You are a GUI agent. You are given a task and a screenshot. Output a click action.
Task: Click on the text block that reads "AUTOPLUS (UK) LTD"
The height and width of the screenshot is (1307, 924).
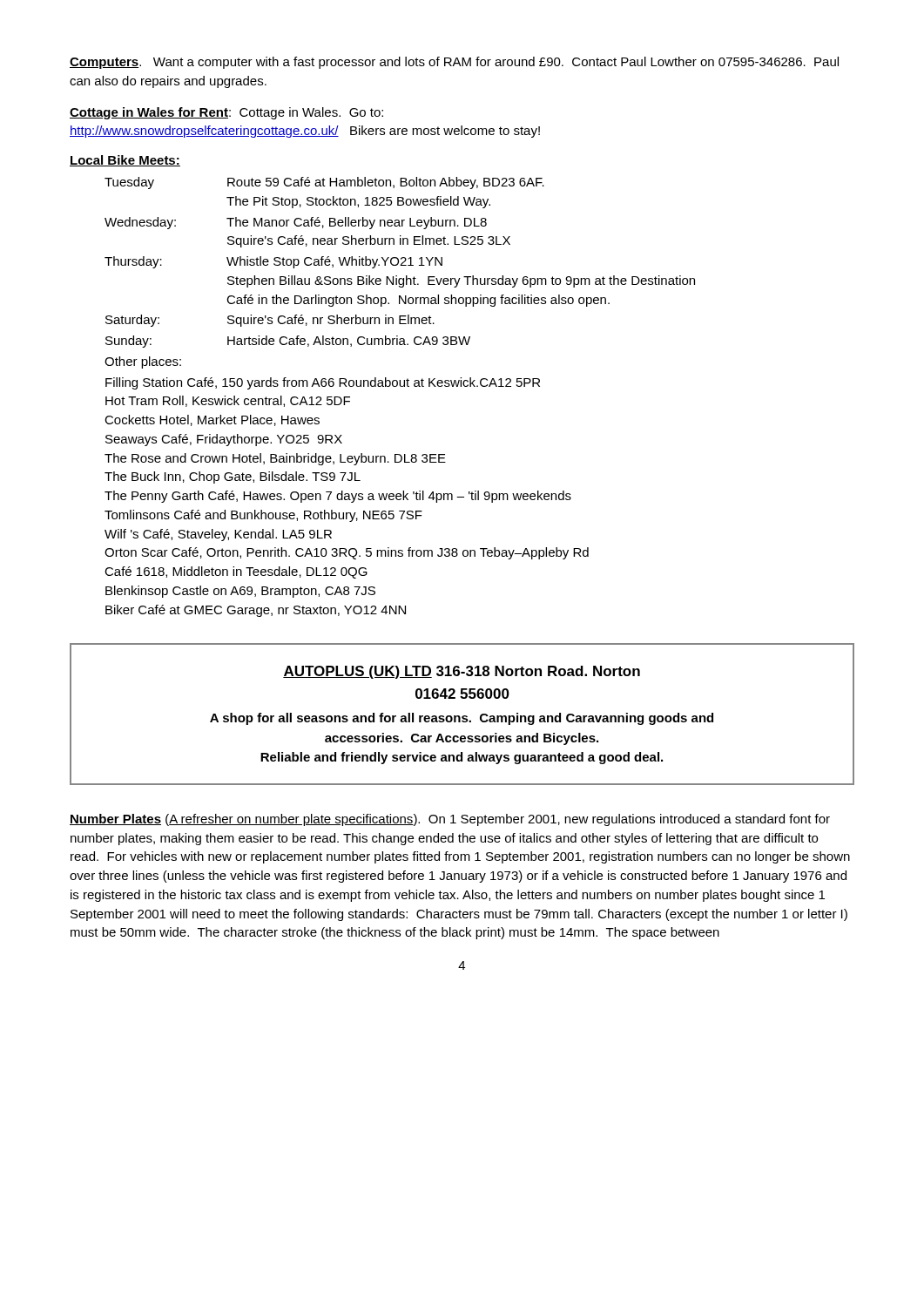coord(462,714)
